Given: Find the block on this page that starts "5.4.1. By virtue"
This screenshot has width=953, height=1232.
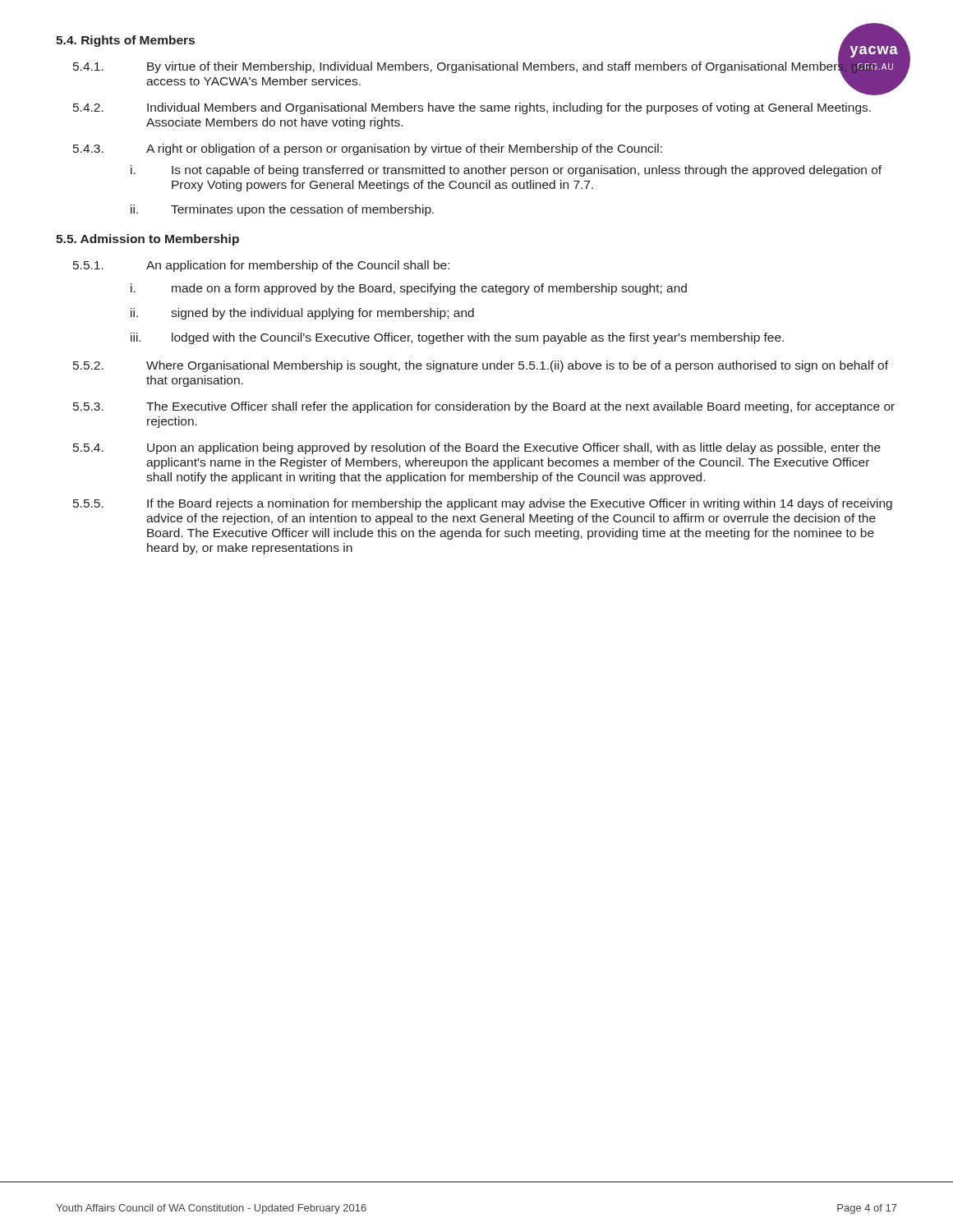Looking at the screenshot, I should coord(476,74).
